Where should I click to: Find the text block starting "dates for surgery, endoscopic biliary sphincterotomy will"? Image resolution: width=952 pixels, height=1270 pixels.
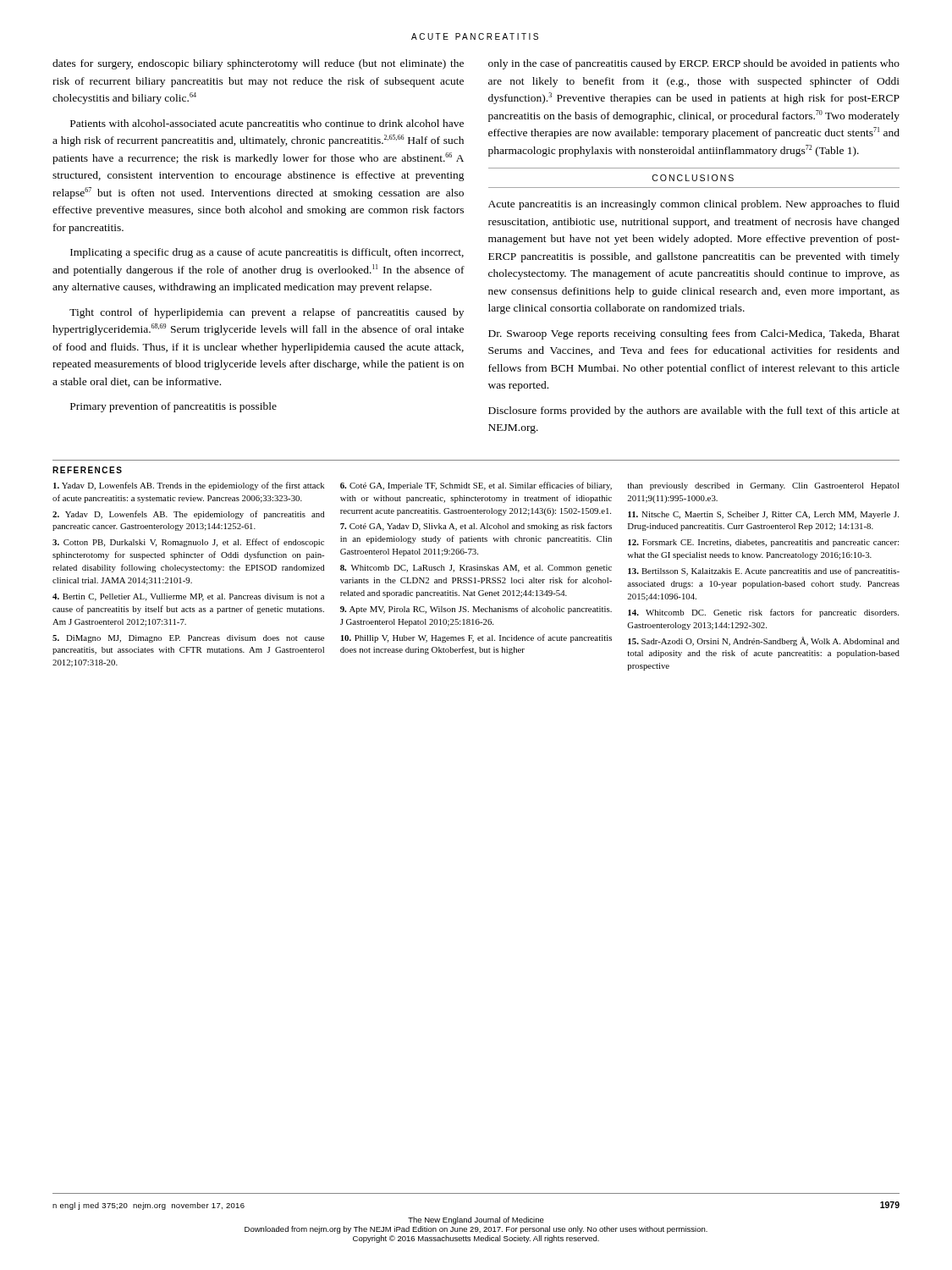(258, 64)
